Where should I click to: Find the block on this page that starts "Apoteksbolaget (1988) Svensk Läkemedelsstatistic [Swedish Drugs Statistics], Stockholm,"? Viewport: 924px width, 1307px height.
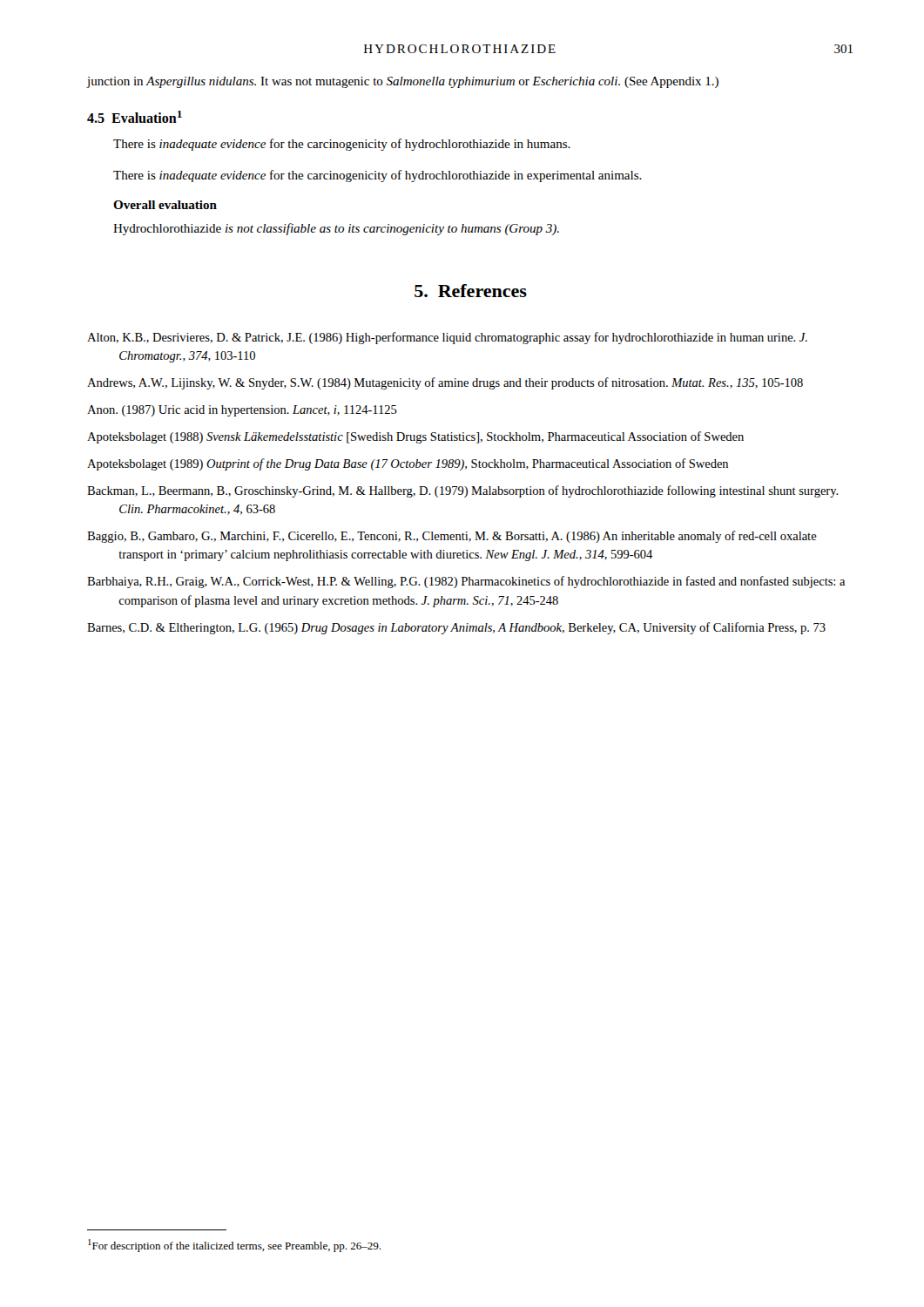coord(416,437)
